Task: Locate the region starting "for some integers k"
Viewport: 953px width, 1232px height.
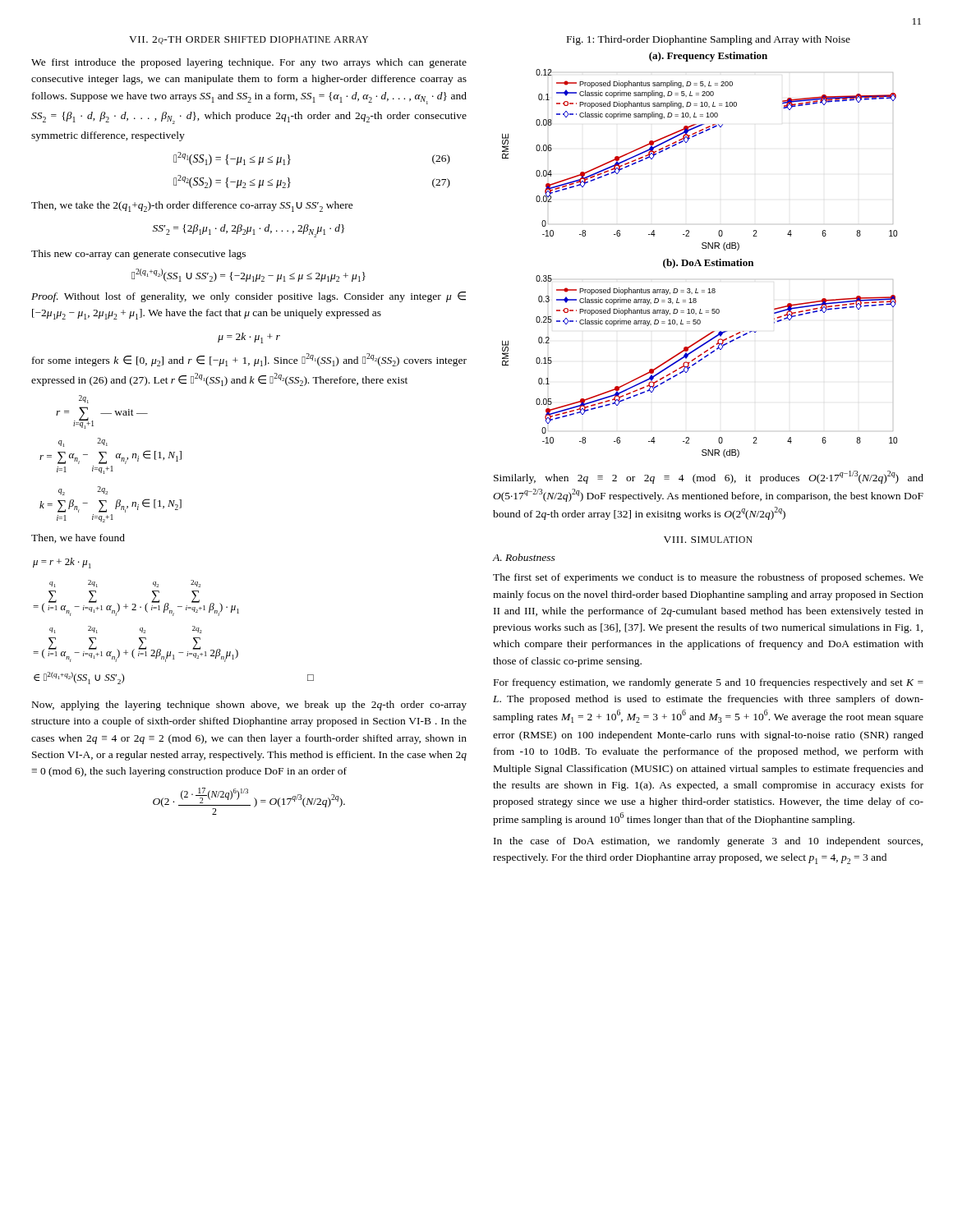Action: [x=249, y=370]
